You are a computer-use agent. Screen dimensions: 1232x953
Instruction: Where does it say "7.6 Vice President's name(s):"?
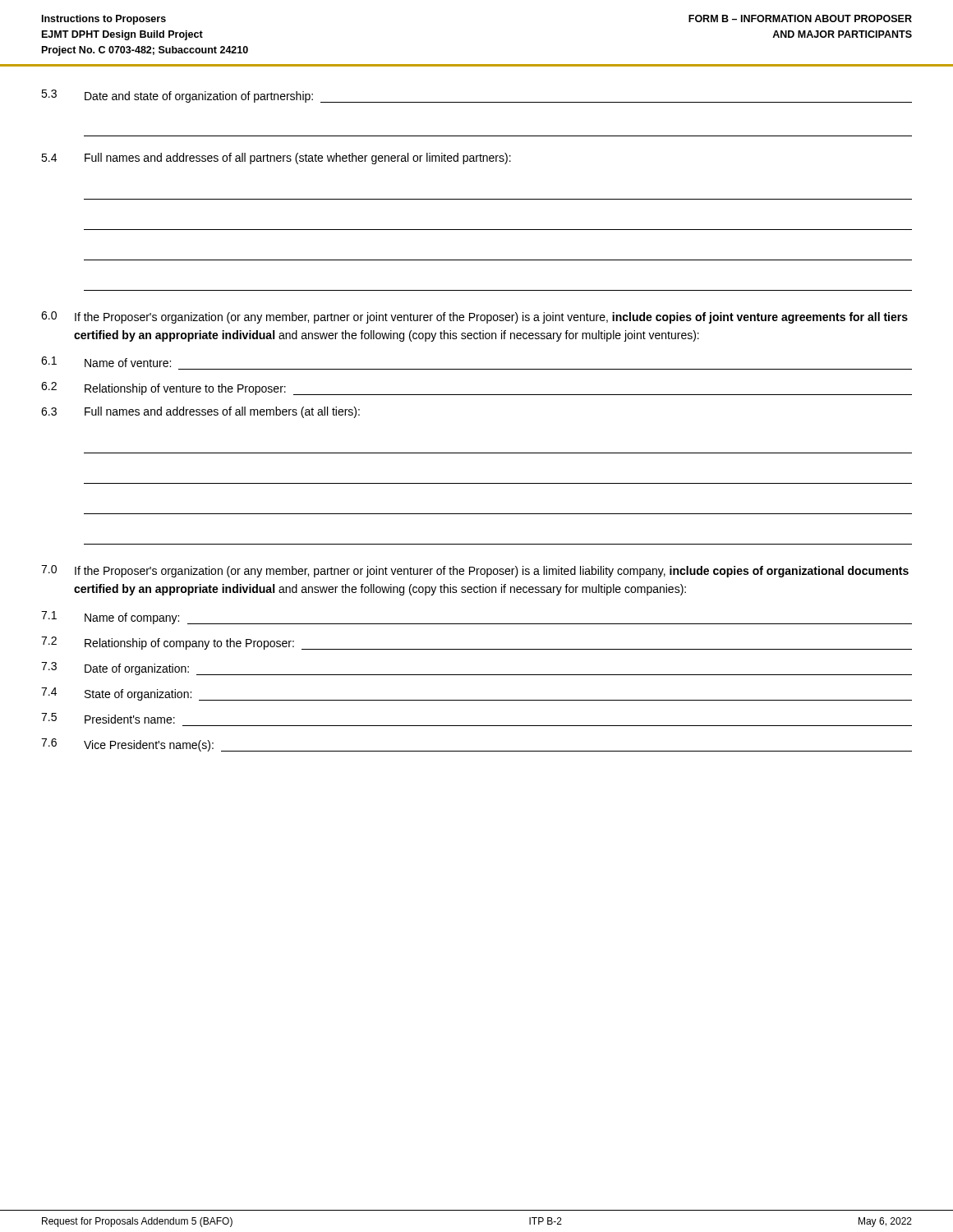tap(476, 744)
